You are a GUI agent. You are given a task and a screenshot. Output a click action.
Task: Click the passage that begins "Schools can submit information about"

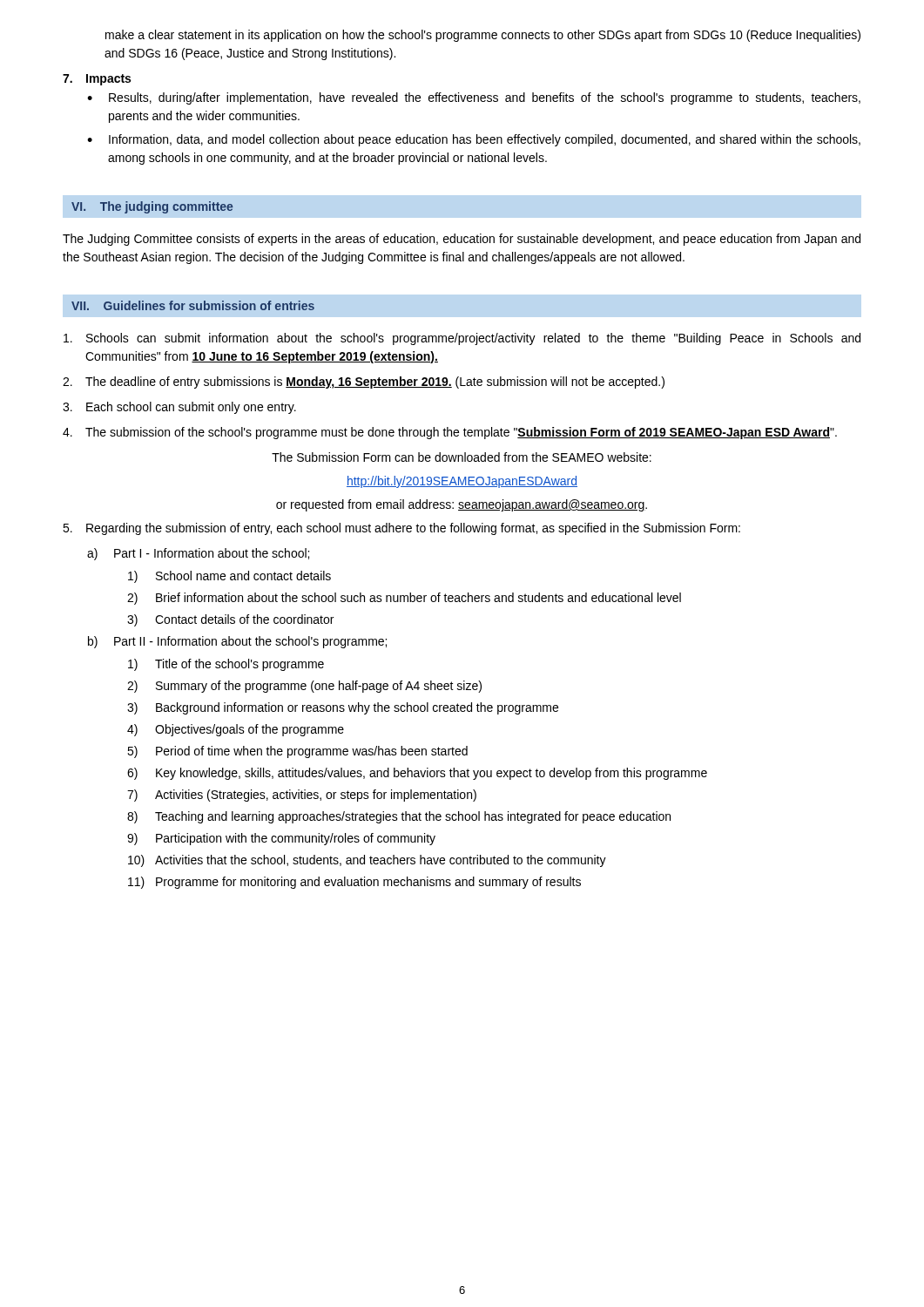click(462, 348)
